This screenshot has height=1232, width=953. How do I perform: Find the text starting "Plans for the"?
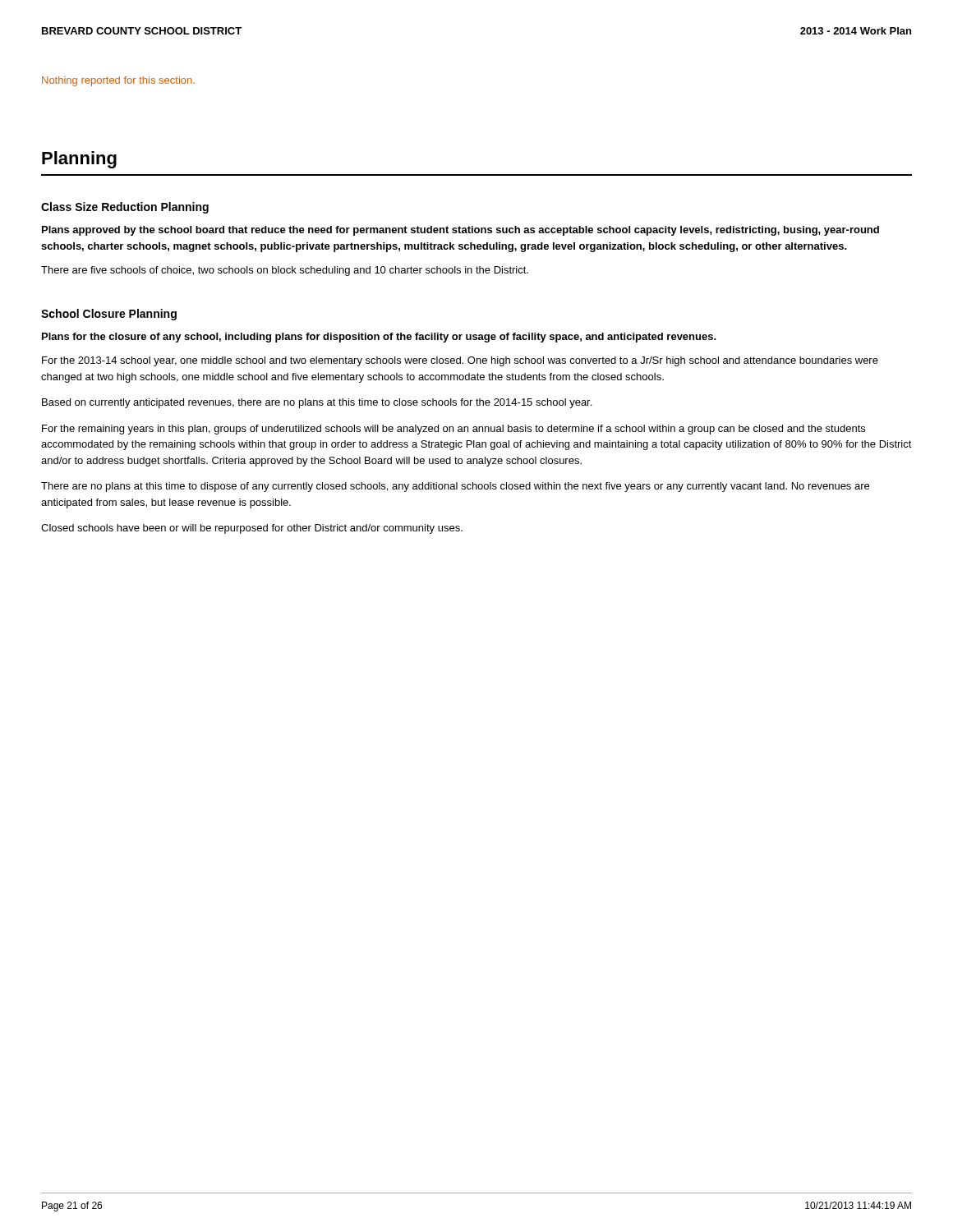pyautogui.click(x=379, y=336)
